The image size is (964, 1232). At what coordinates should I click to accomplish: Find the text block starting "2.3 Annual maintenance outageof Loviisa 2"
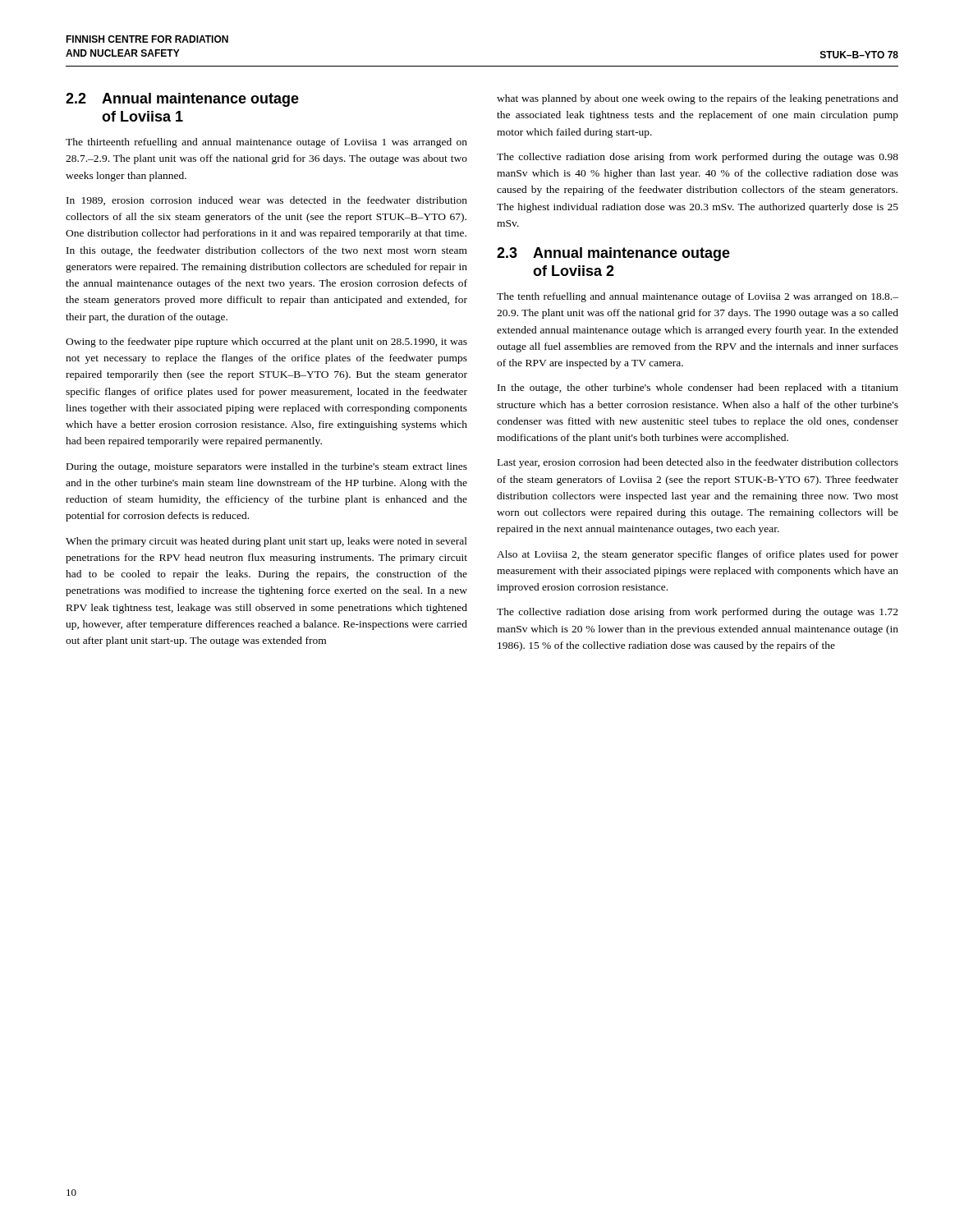(x=613, y=263)
